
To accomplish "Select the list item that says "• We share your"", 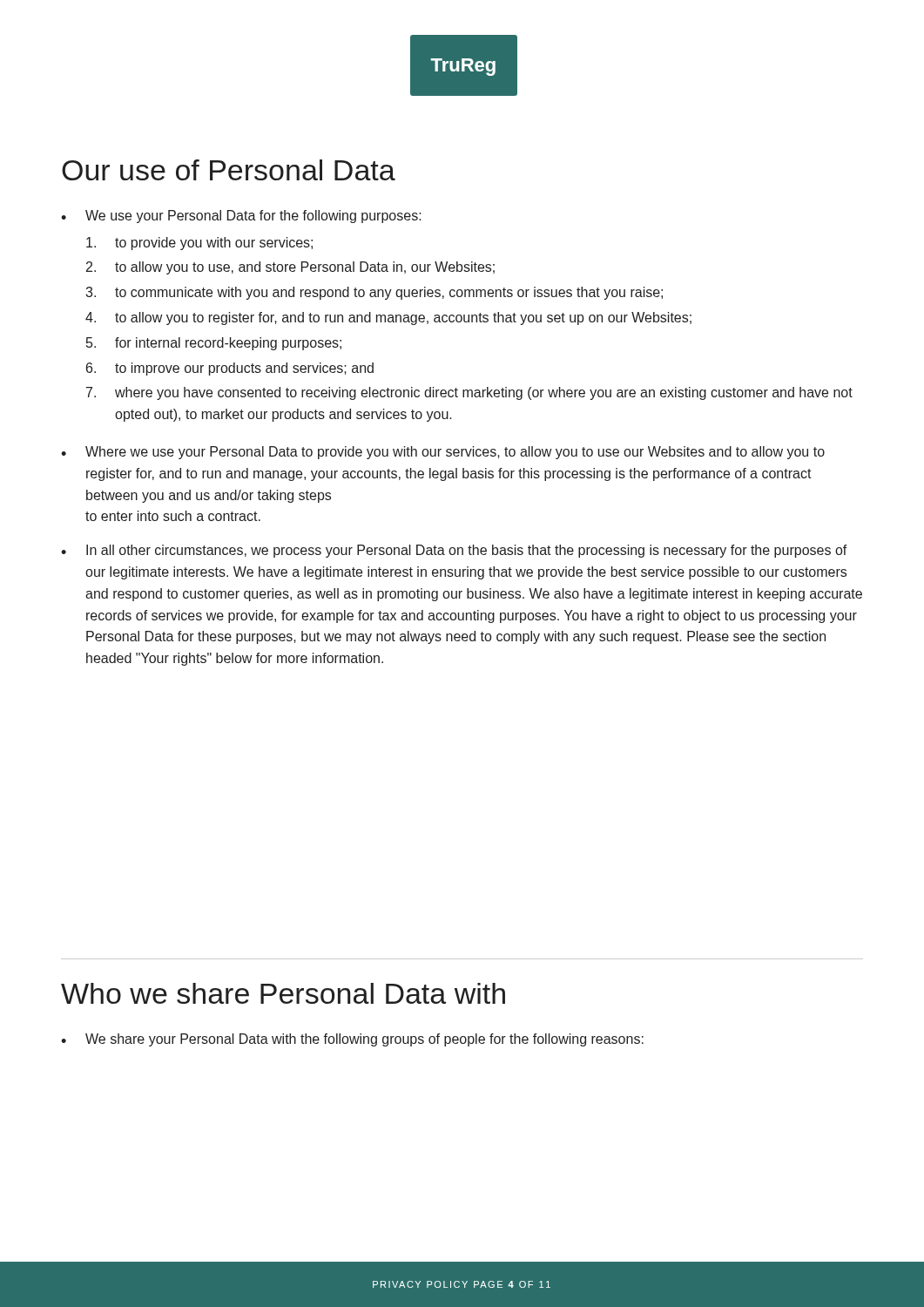I will click(462, 1041).
